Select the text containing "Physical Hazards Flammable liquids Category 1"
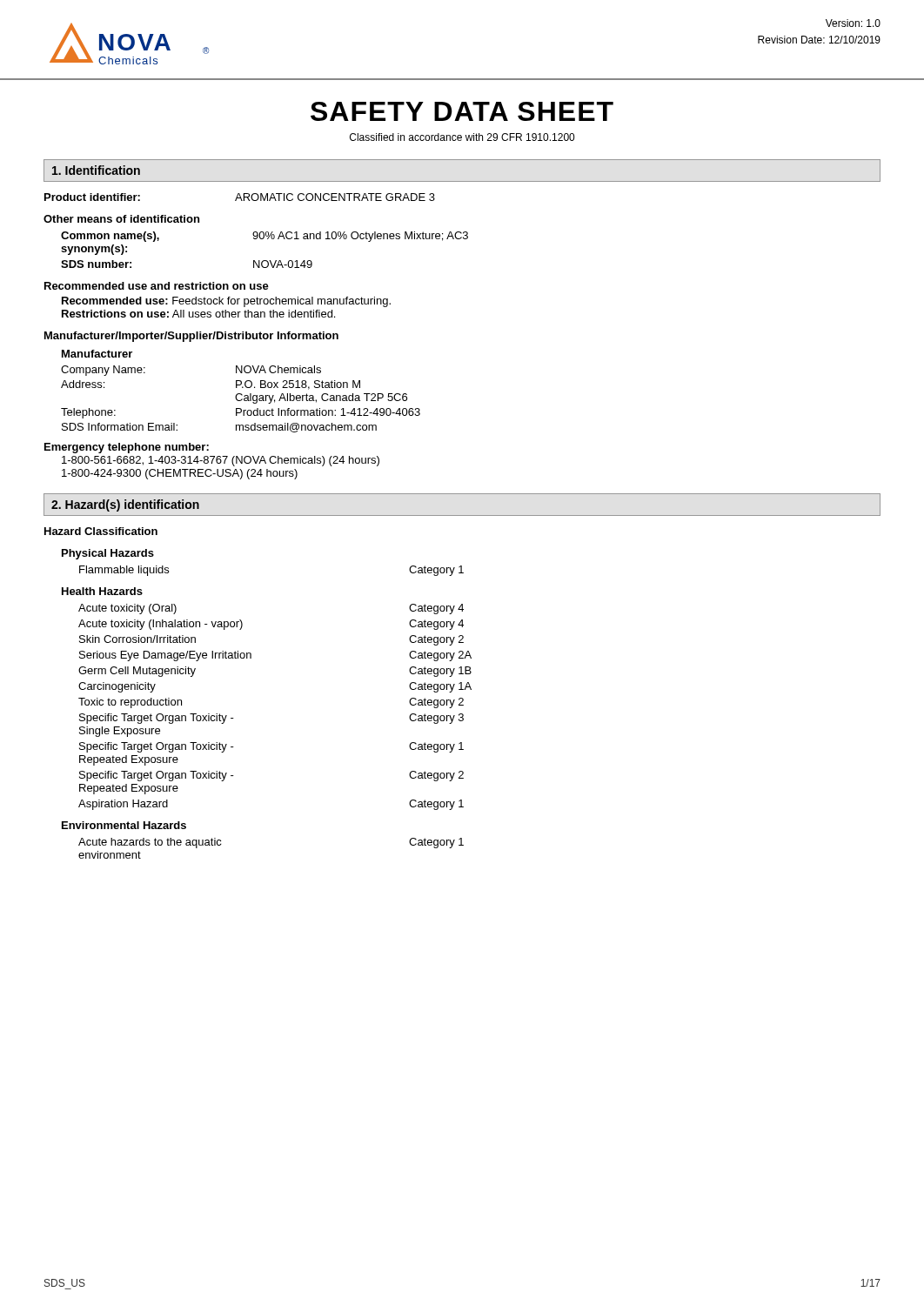Viewport: 924px width, 1305px height. [x=471, y=561]
